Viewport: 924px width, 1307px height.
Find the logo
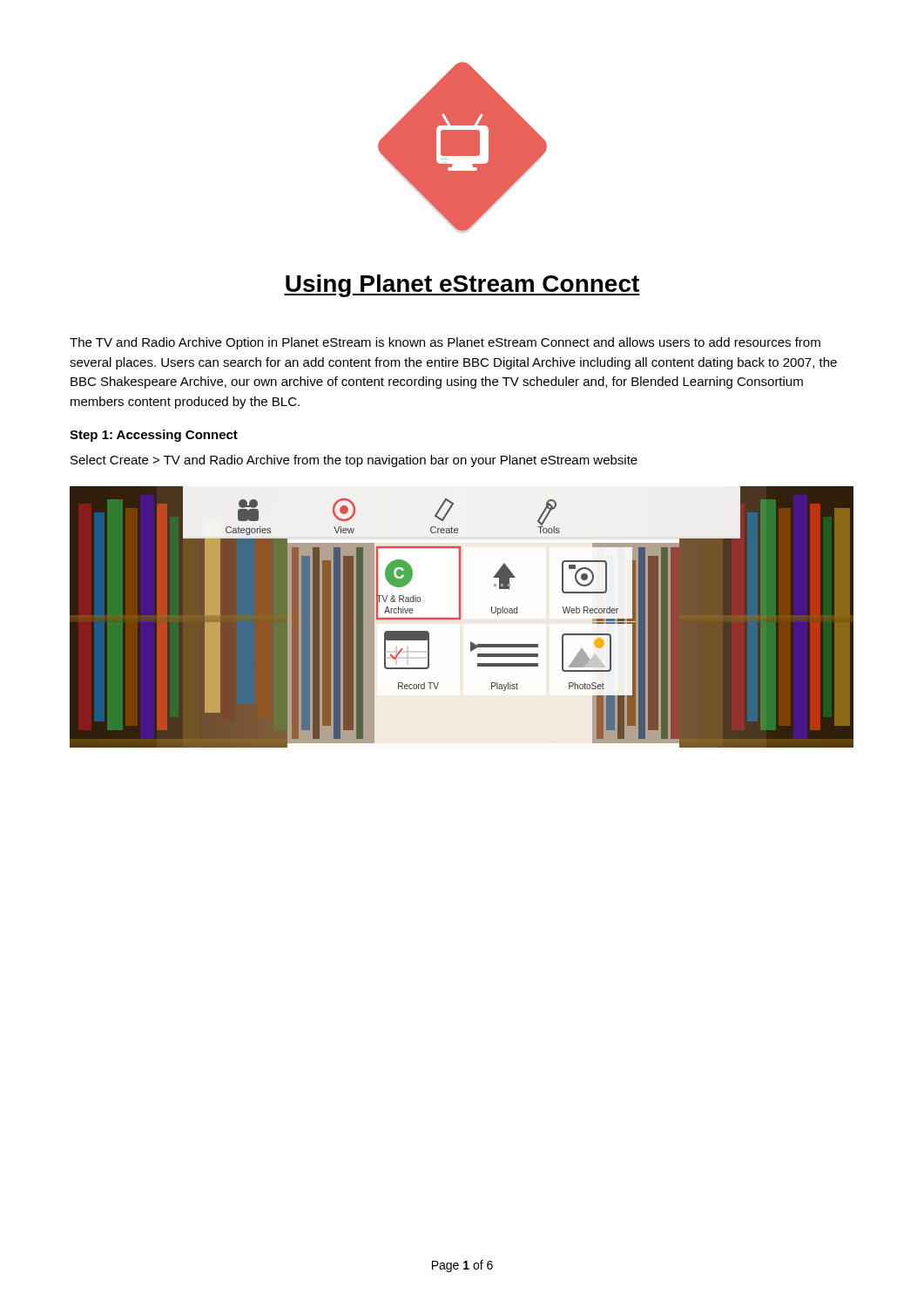coord(462,153)
